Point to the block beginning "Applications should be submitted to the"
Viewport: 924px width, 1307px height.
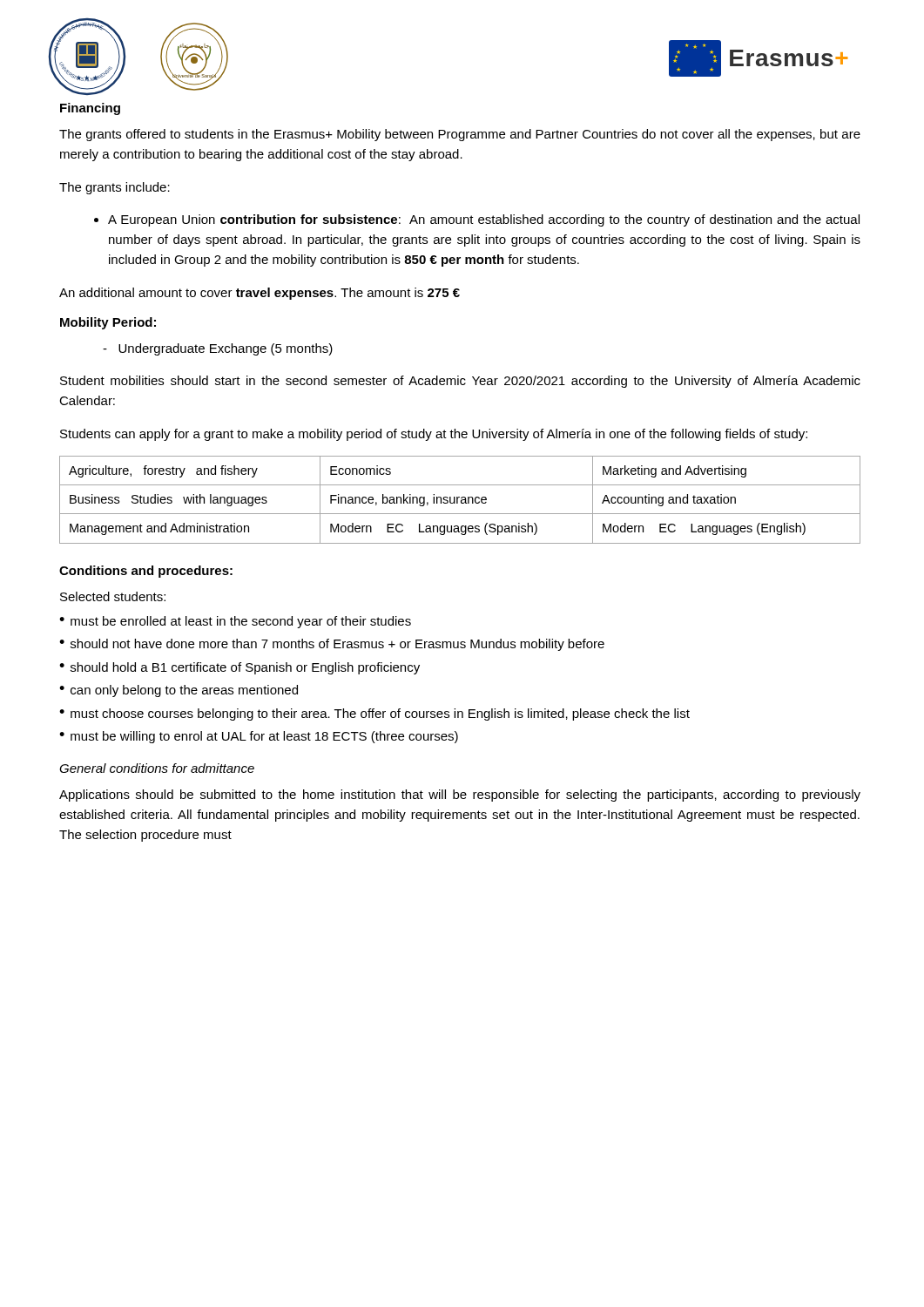(460, 814)
